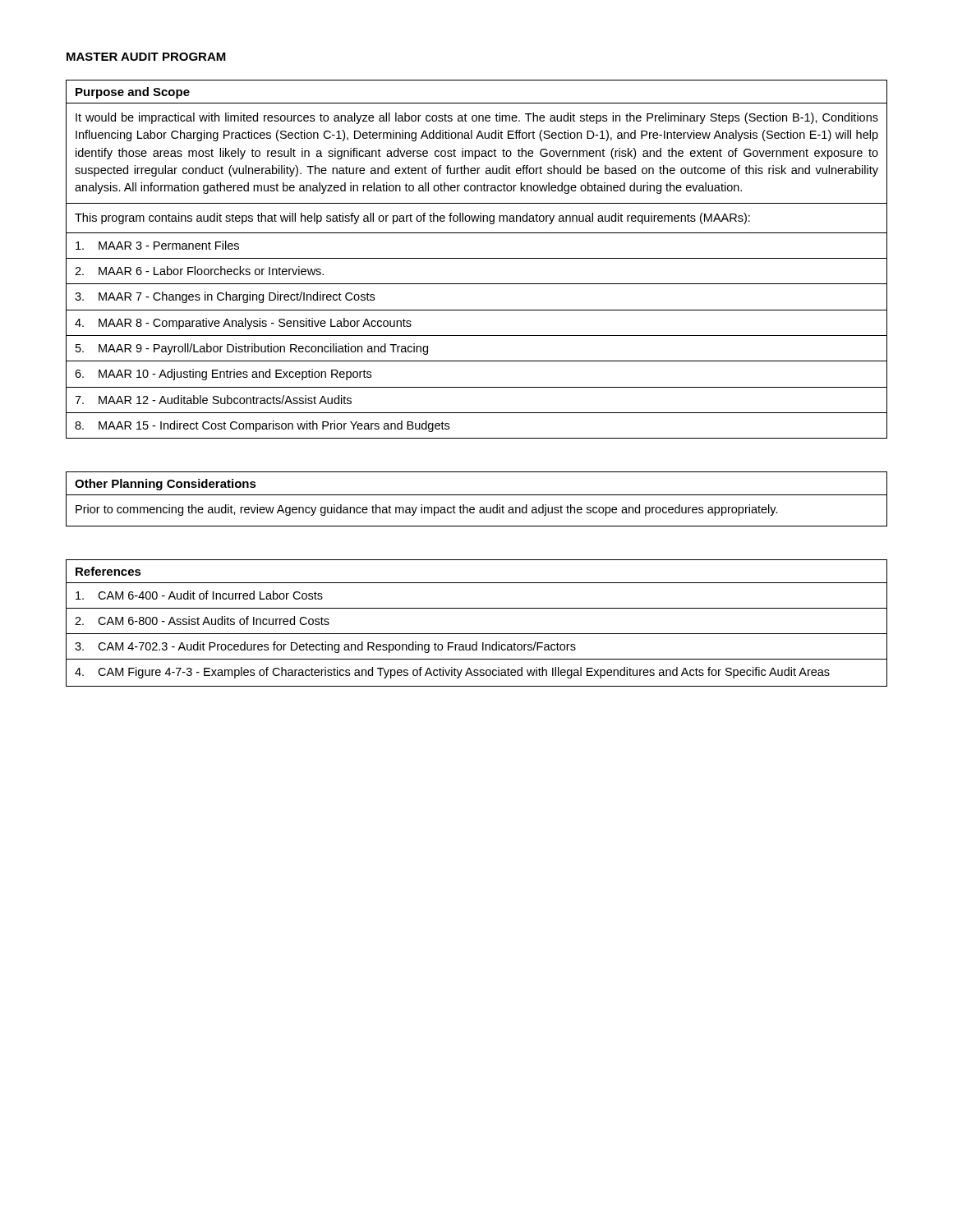The height and width of the screenshot is (1232, 953).
Task: Click on the table containing "References 1. CAM 6-400"
Action: 476,623
